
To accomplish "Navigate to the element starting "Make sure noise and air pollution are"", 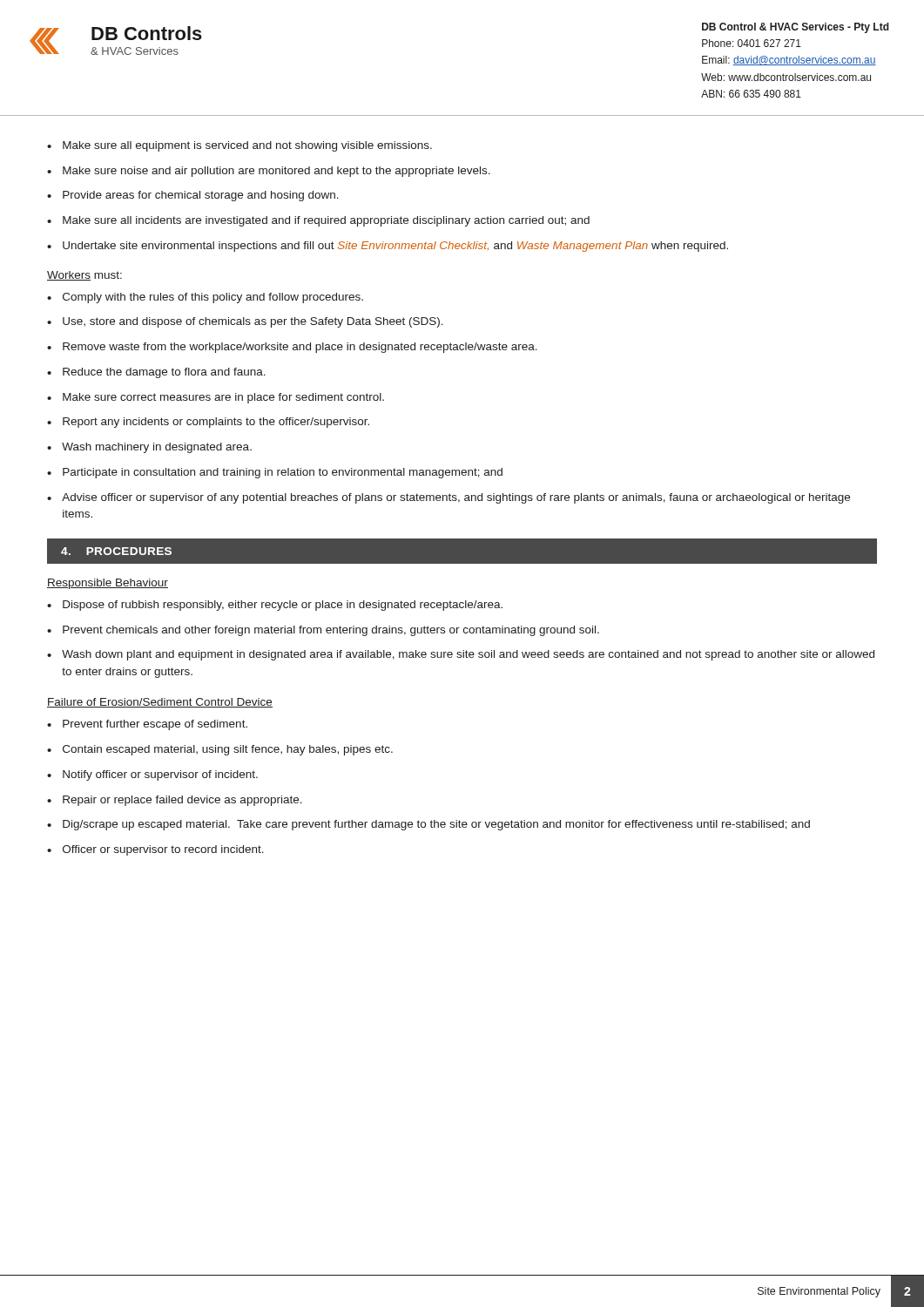I will pos(276,170).
